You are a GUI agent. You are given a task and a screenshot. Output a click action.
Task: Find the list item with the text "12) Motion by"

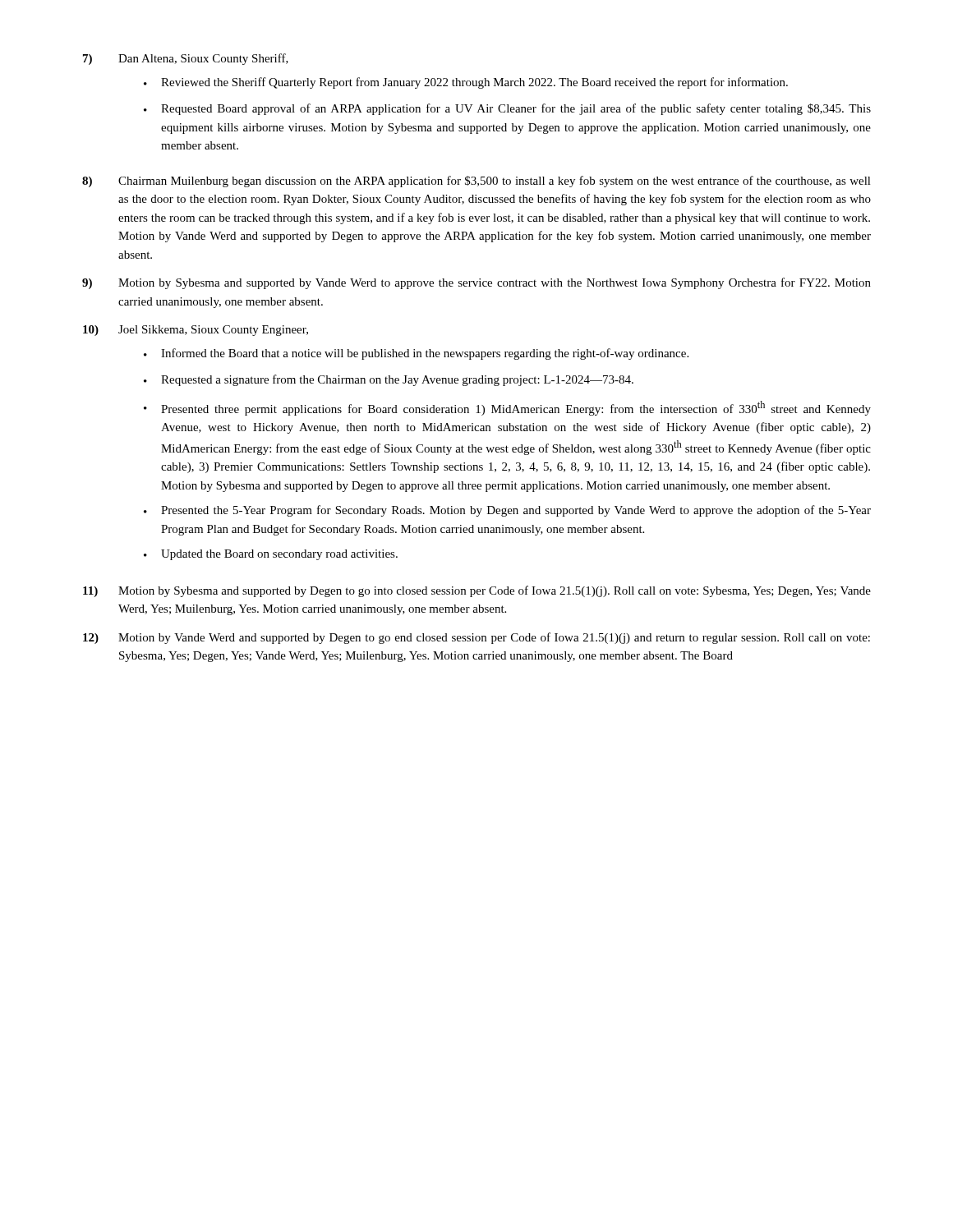tap(476, 646)
